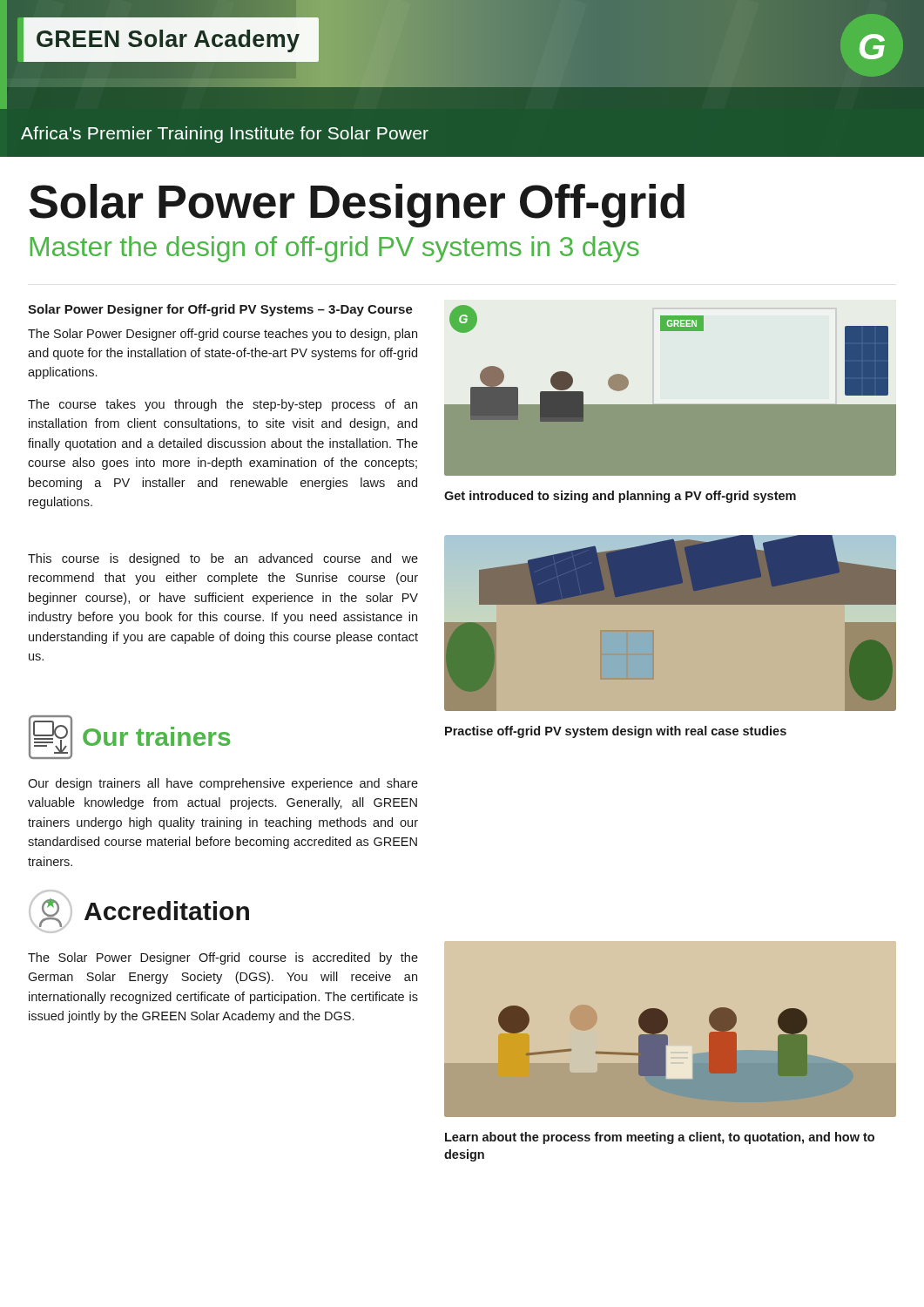
Task: Find the text block starting "Master the design of off-grid"
Action: [x=462, y=247]
